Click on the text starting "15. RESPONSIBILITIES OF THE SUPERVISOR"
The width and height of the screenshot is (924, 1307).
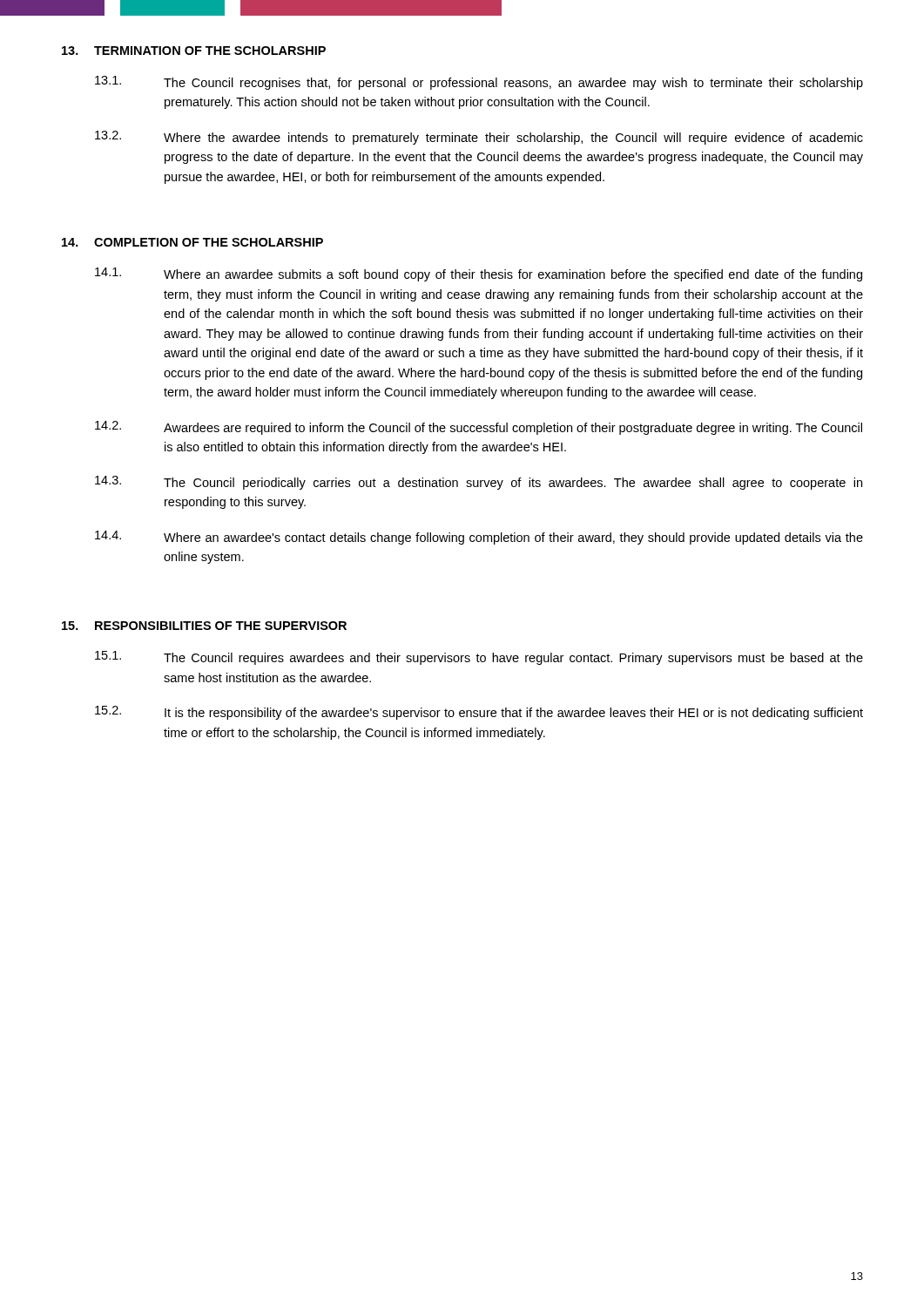click(x=204, y=626)
